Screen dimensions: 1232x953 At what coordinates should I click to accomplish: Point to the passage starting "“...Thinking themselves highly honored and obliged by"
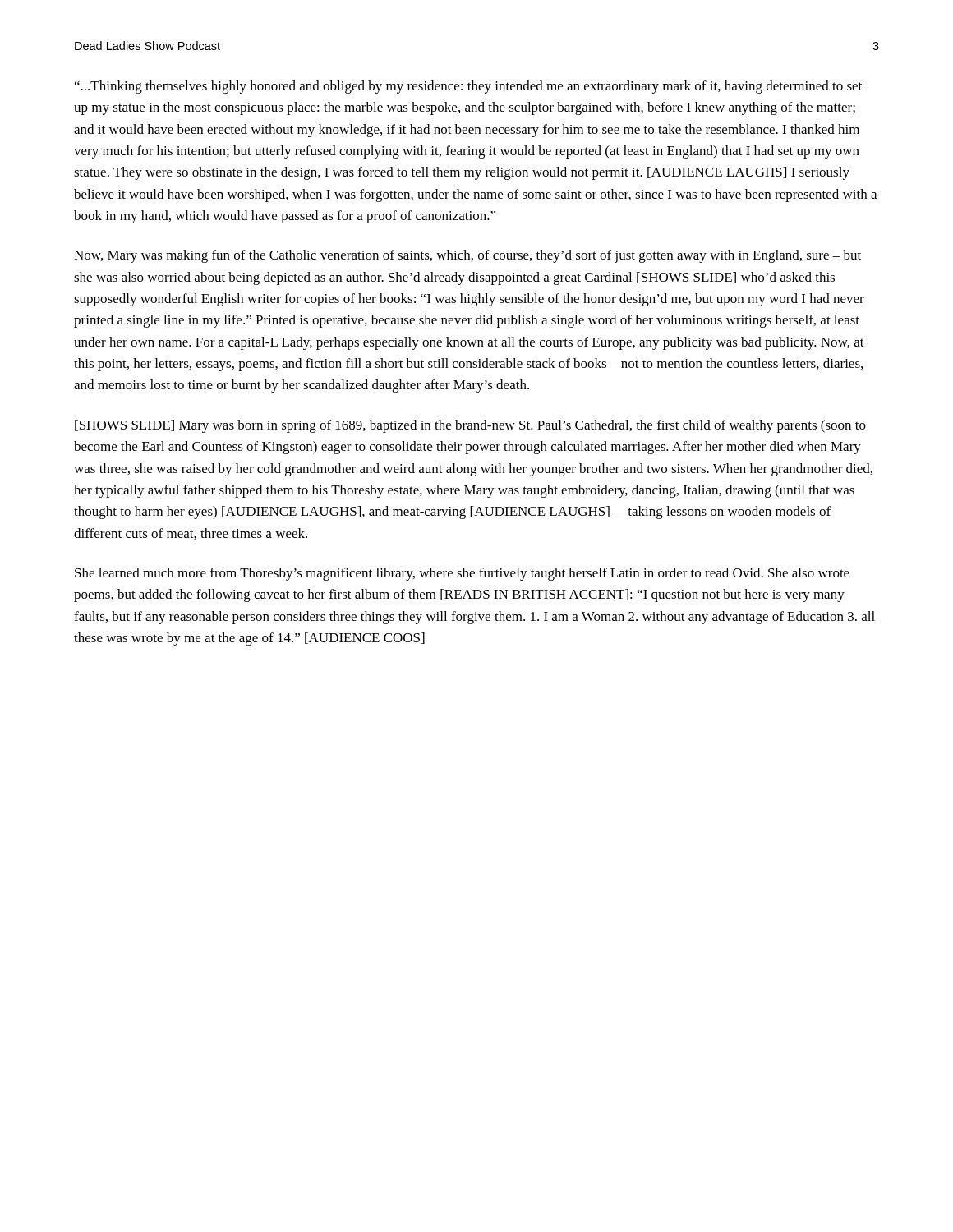coord(476,151)
